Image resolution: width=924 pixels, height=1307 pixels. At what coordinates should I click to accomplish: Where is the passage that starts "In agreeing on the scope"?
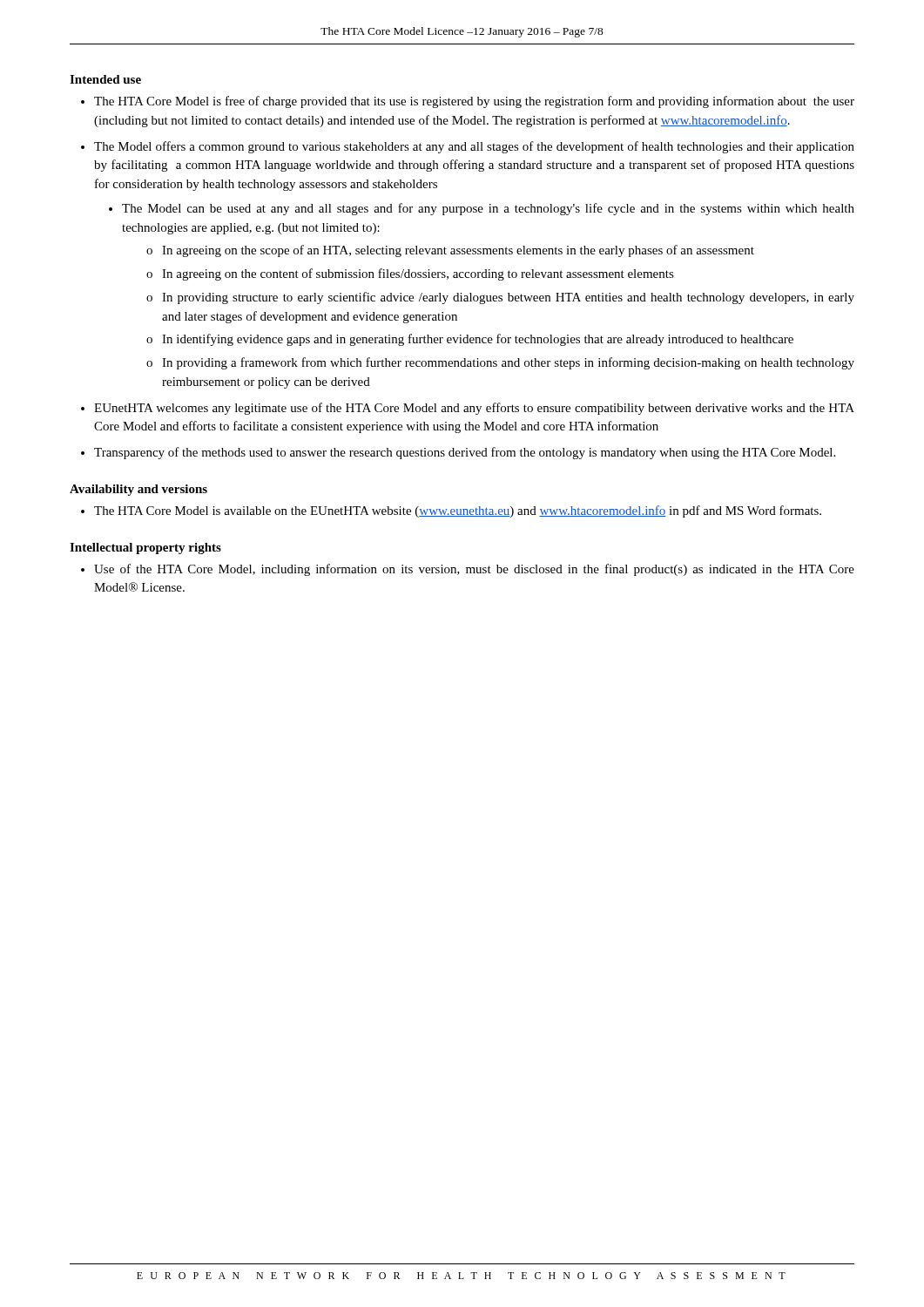pos(458,250)
